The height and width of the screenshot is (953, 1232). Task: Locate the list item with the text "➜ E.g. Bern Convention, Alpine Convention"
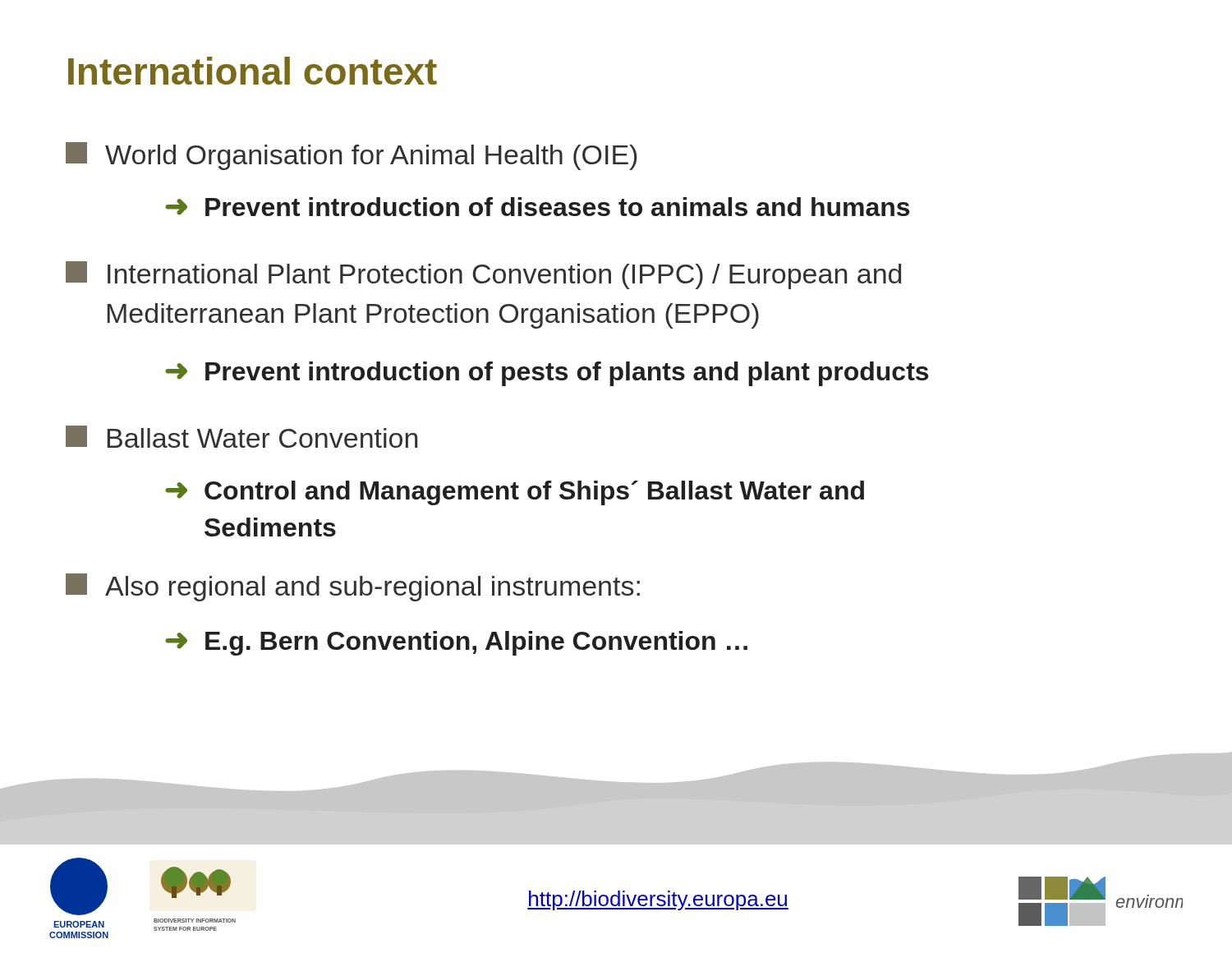coord(457,641)
